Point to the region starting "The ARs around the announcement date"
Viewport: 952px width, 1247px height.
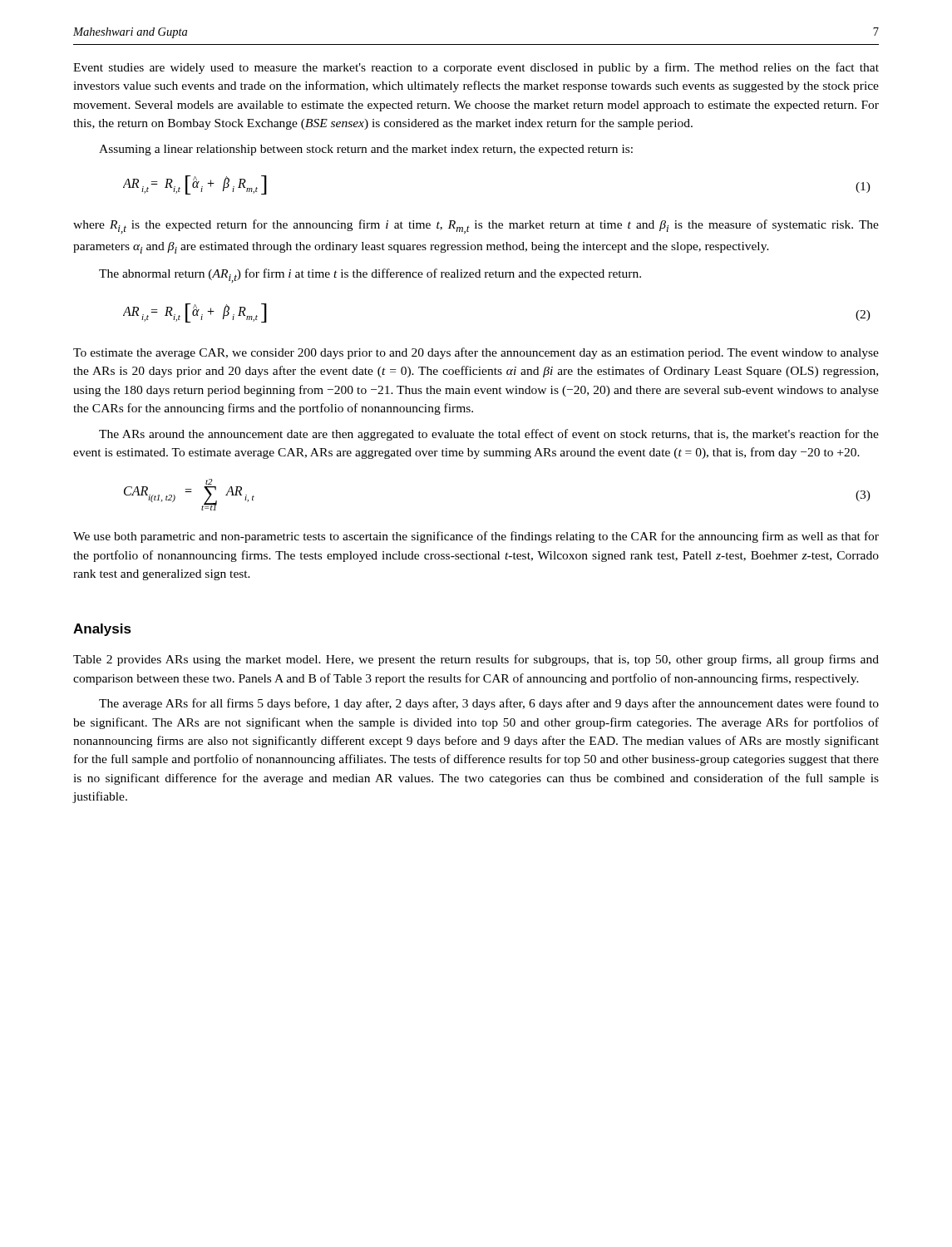[476, 443]
